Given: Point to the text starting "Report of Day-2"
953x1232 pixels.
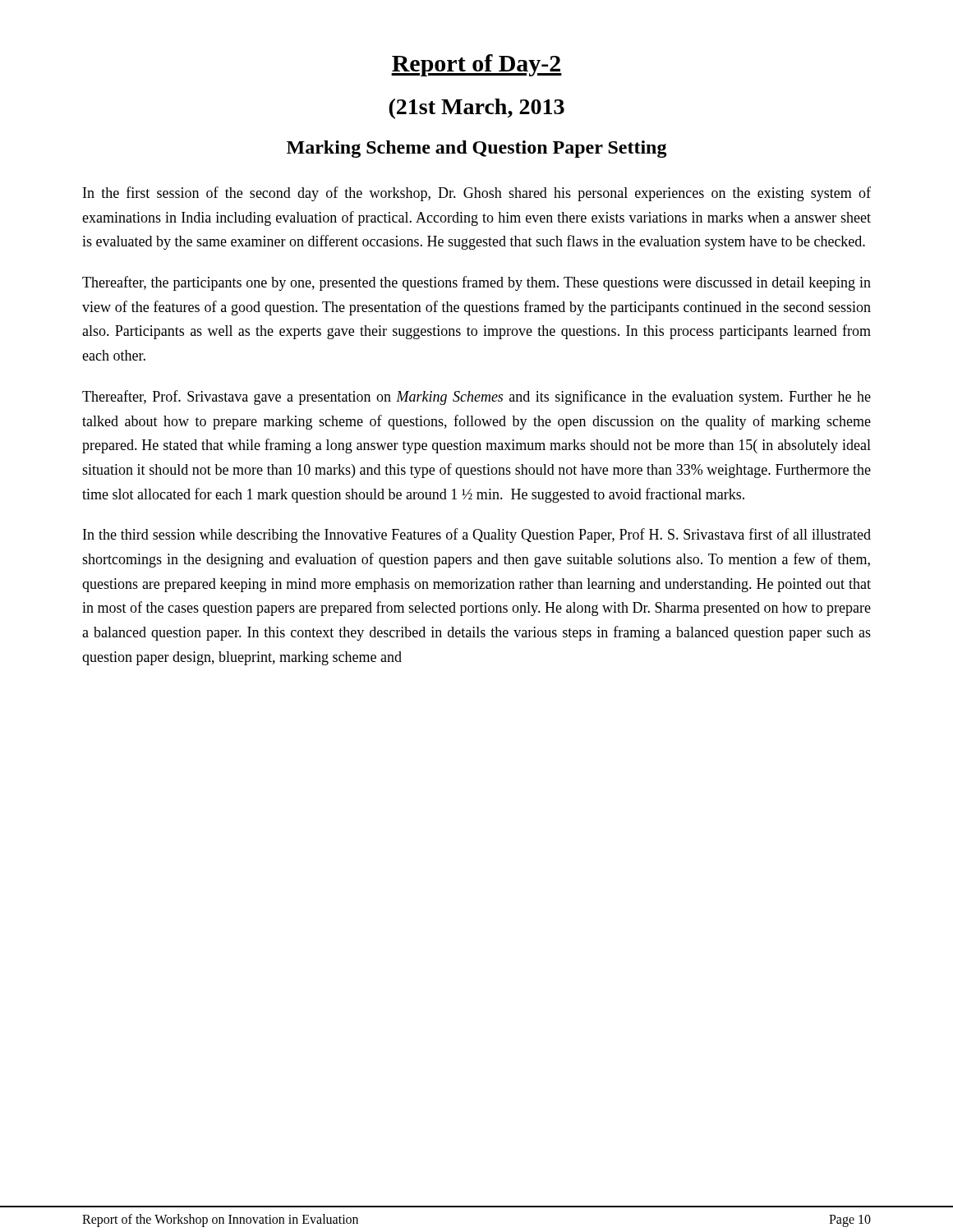Looking at the screenshot, I should click(476, 63).
